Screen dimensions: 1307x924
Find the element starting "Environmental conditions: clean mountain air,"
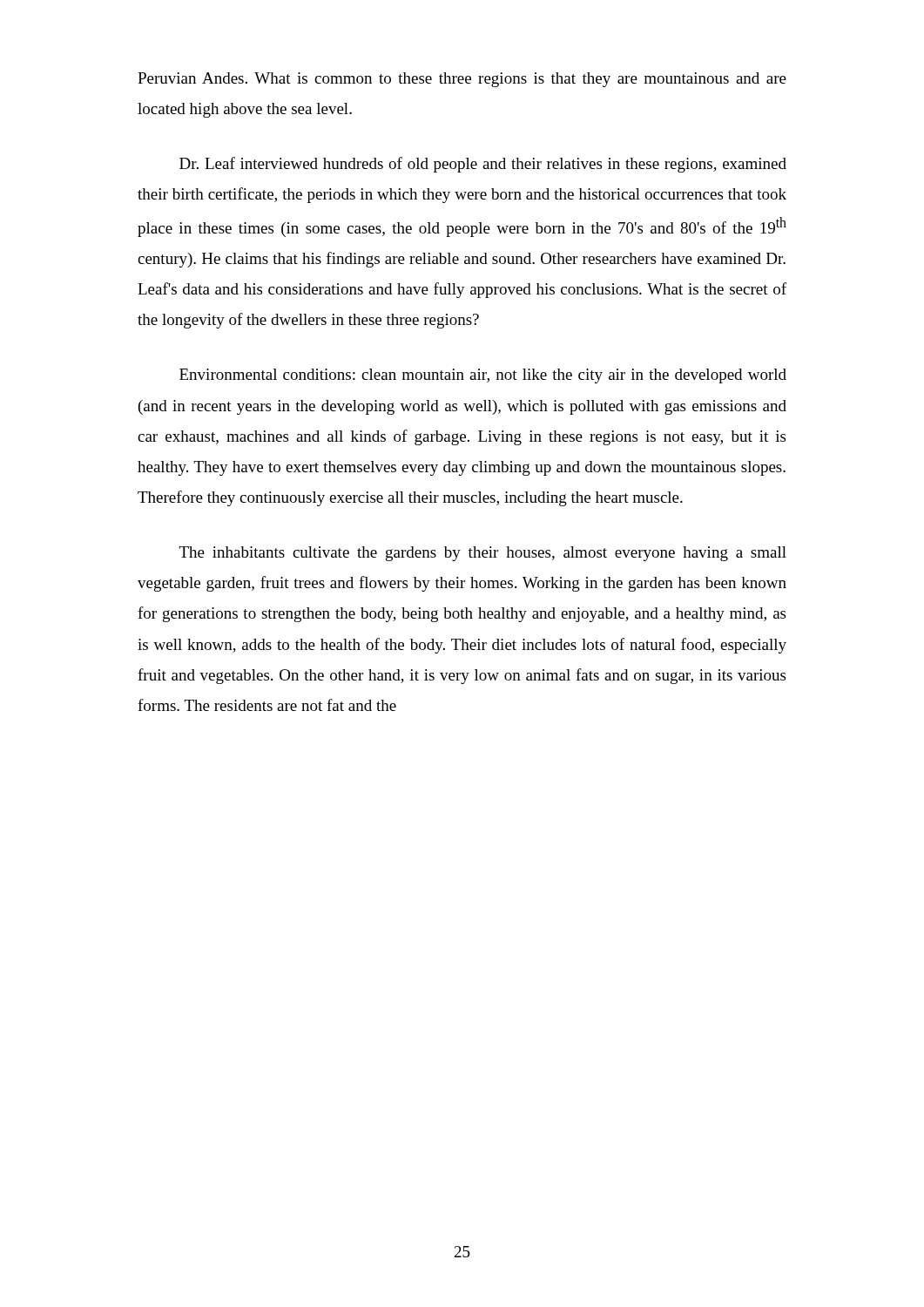coord(462,436)
